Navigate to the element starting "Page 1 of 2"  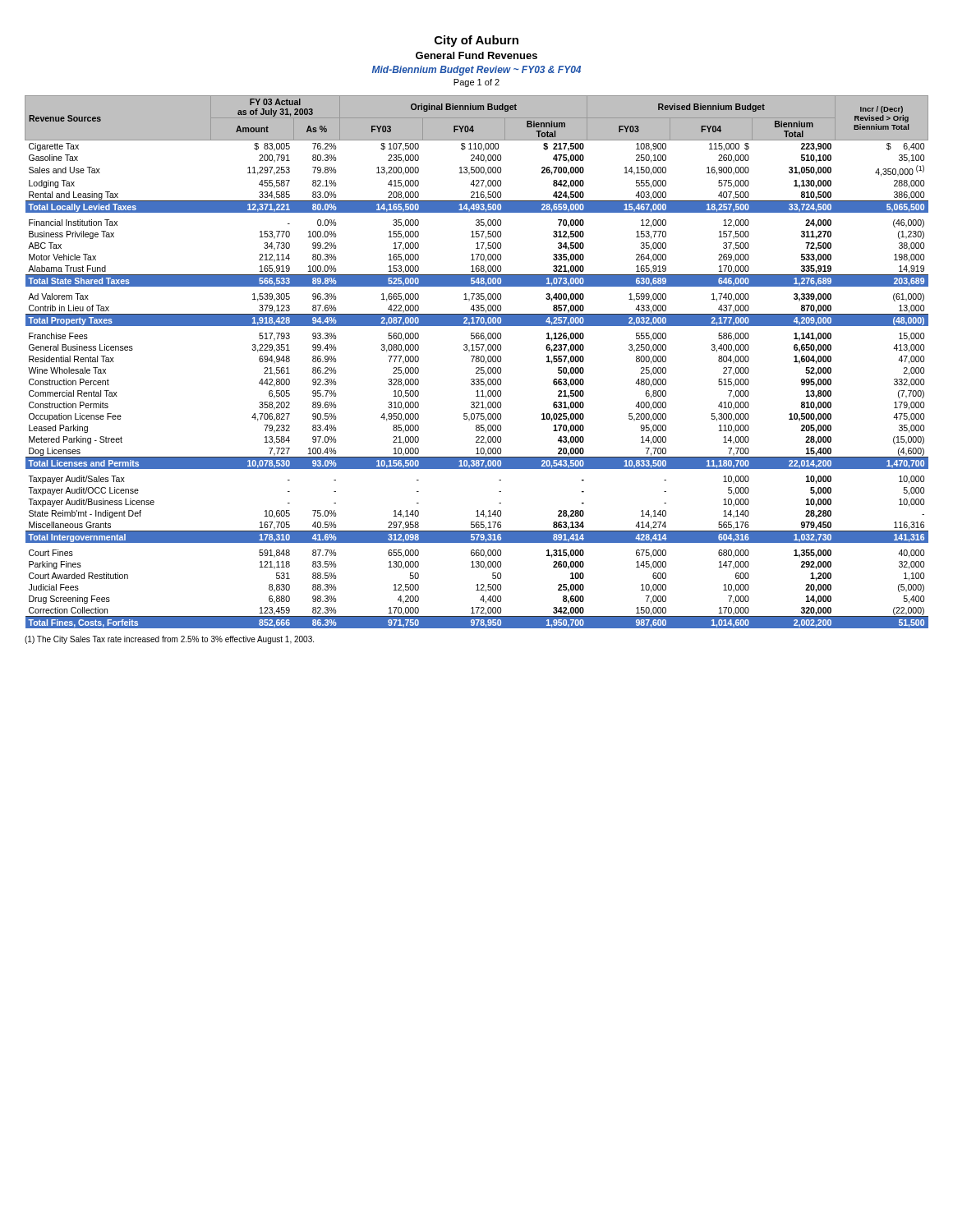476,82
